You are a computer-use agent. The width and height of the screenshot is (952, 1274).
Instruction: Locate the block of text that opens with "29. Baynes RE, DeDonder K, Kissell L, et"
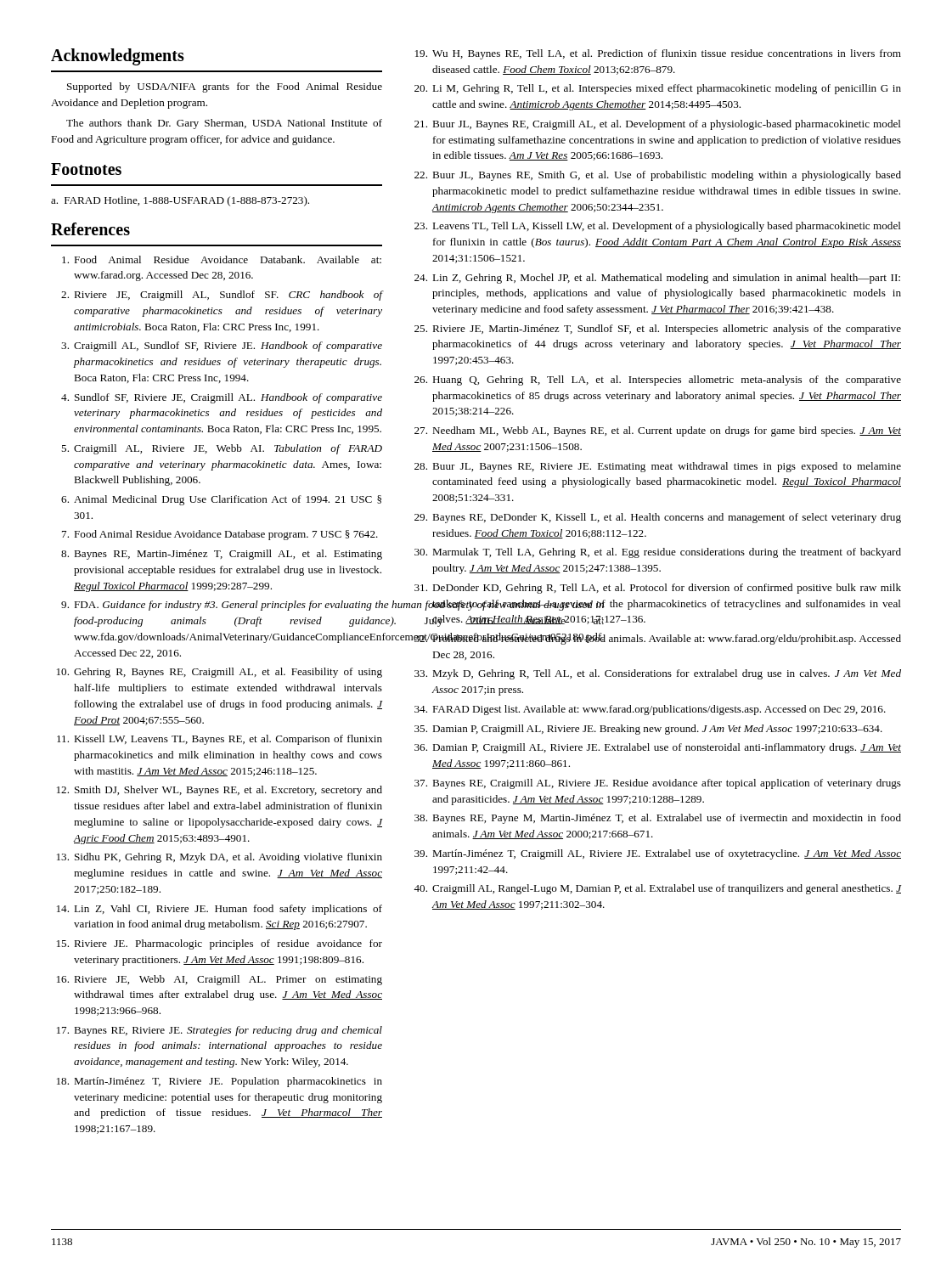[655, 525]
